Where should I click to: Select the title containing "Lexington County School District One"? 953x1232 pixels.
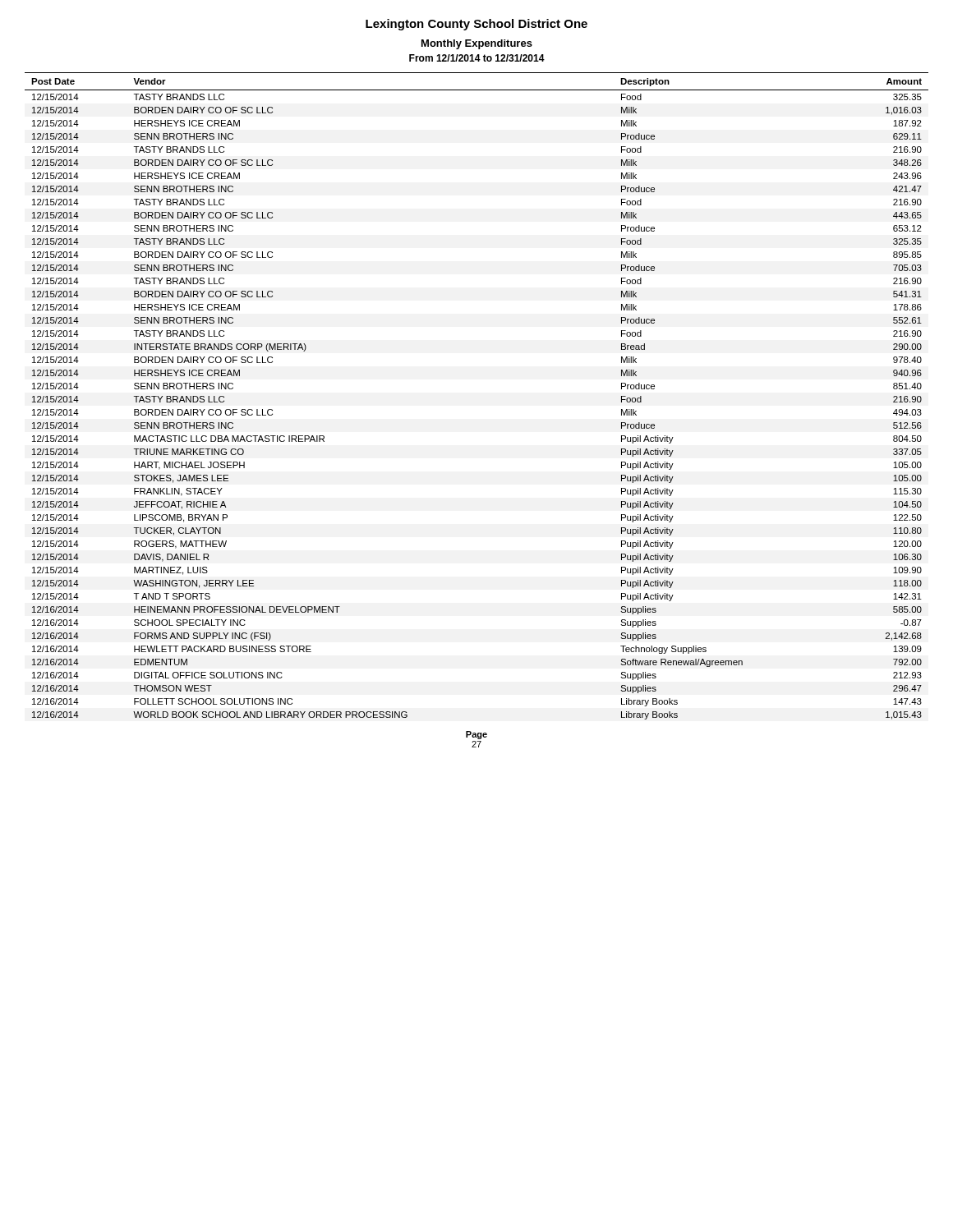click(x=476, y=23)
